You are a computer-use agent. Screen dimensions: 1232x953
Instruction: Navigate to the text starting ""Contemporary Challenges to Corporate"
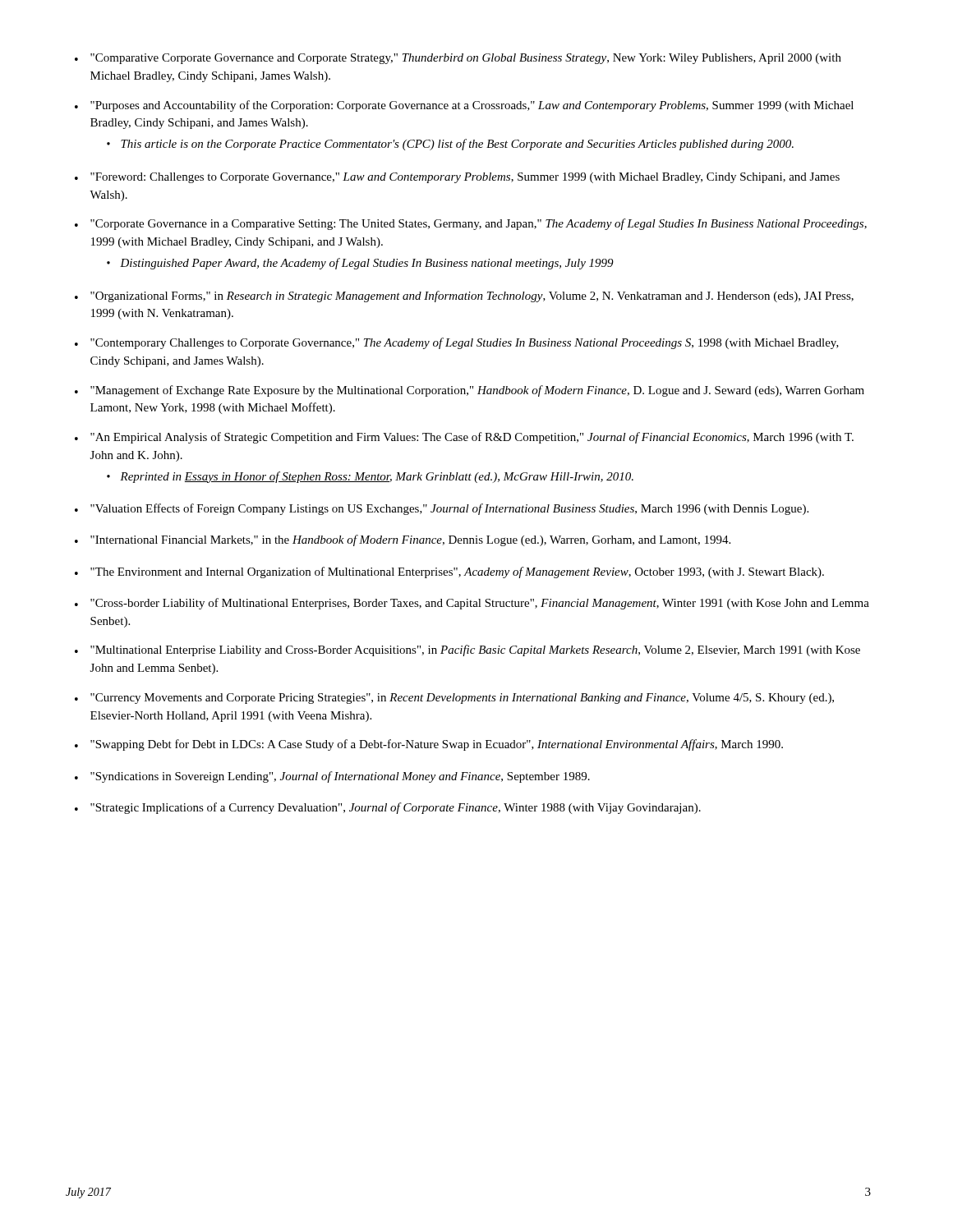point(480,352)
